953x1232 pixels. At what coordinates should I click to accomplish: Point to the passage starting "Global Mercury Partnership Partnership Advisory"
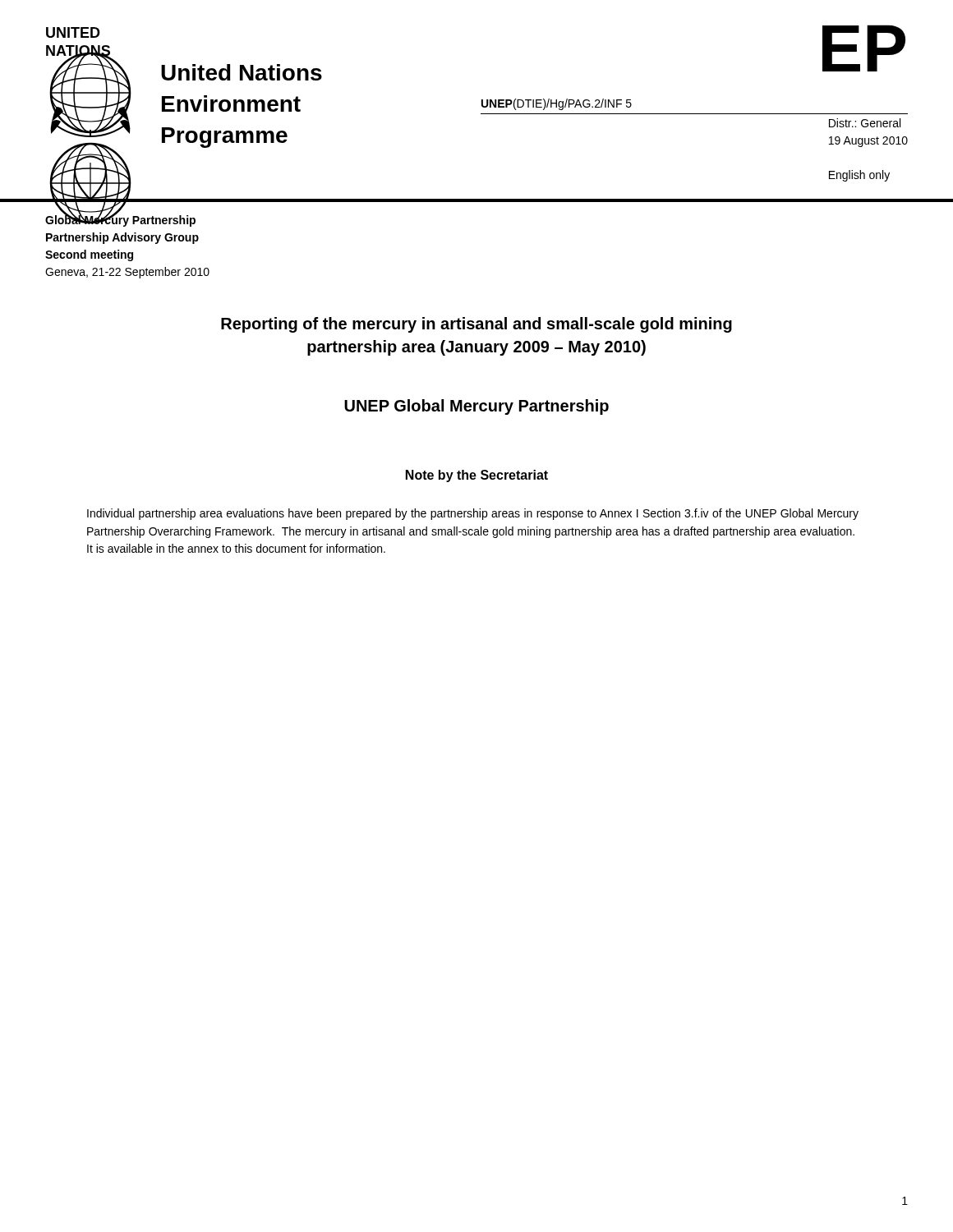127,246
